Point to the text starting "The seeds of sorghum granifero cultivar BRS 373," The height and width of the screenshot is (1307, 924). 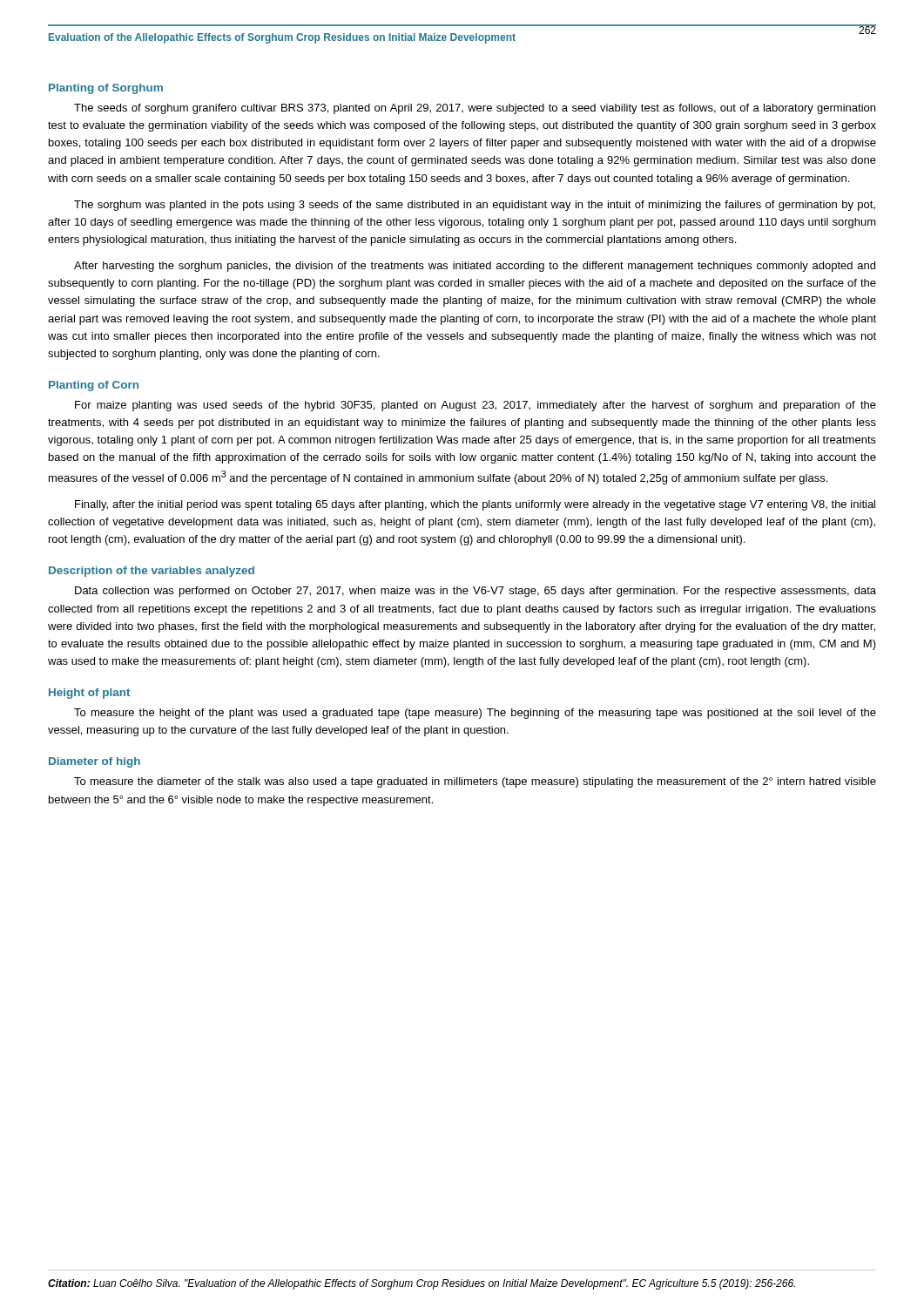pyautogui.click(x=462, y=143)
